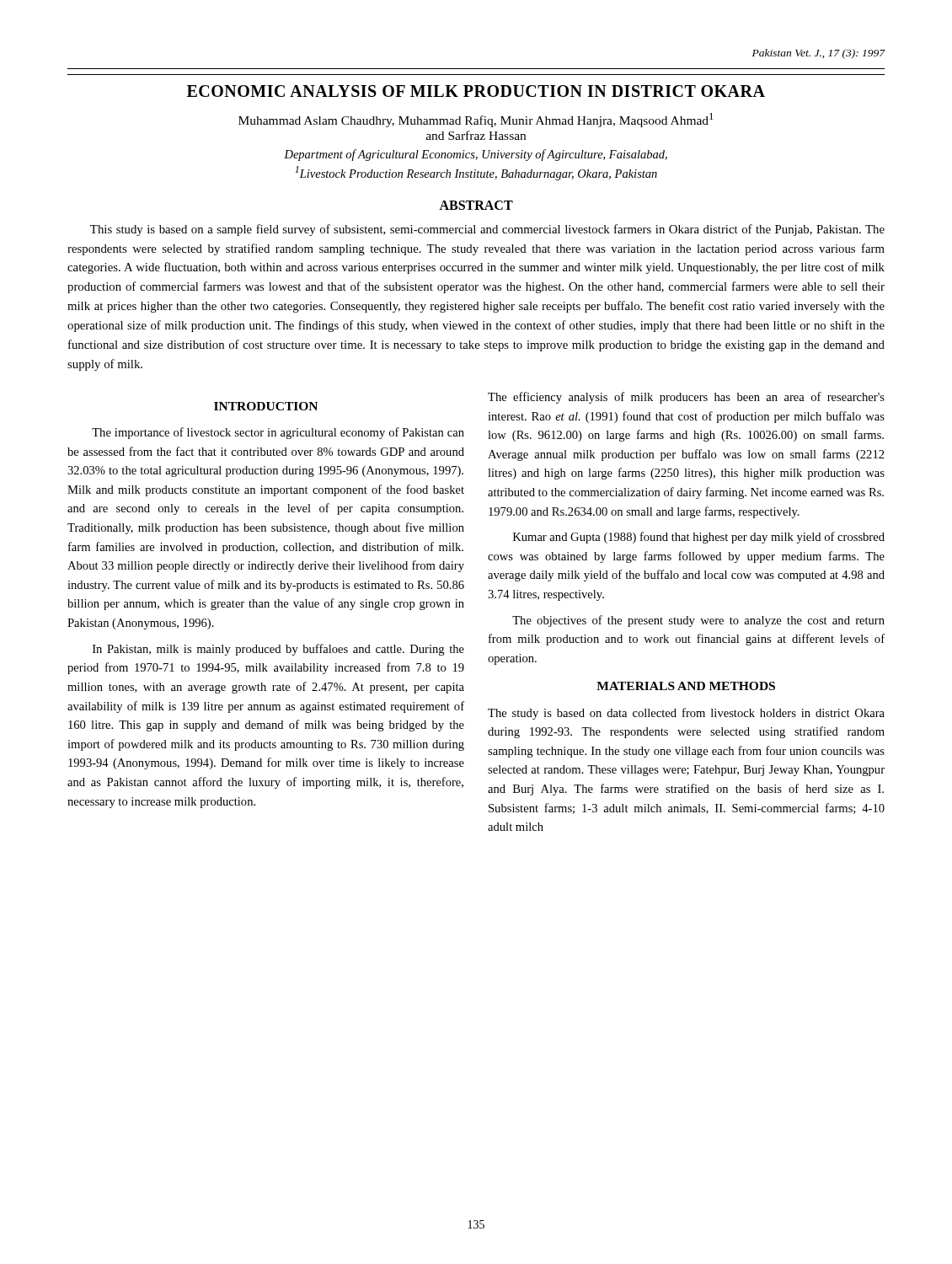The width and height of the screenshot is (952, 1264).
Task: Locate the element starting "This study is based on a sample"
Action: pyautogui.click(x=476, y=296)
